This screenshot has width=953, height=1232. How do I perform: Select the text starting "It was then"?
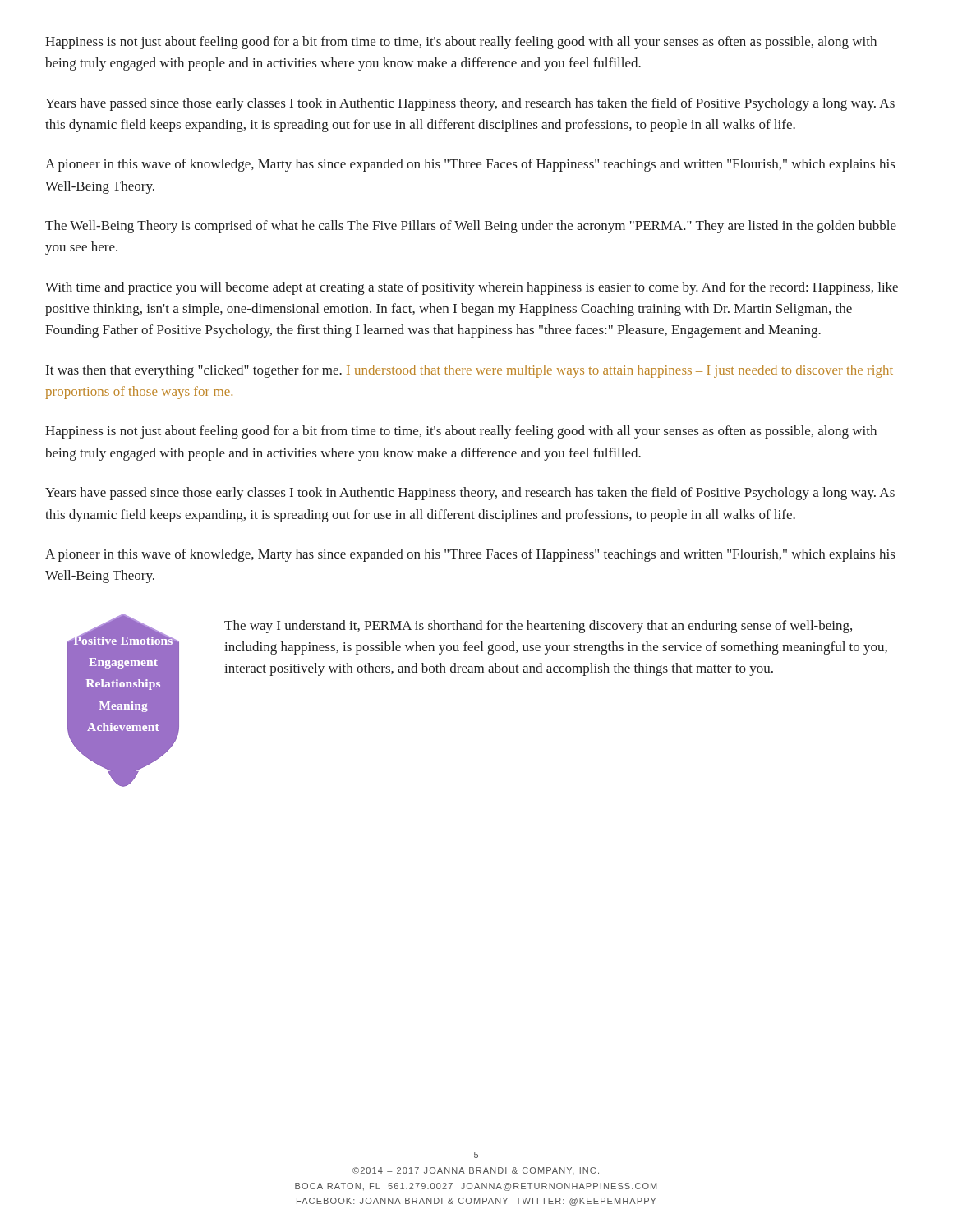469,381
